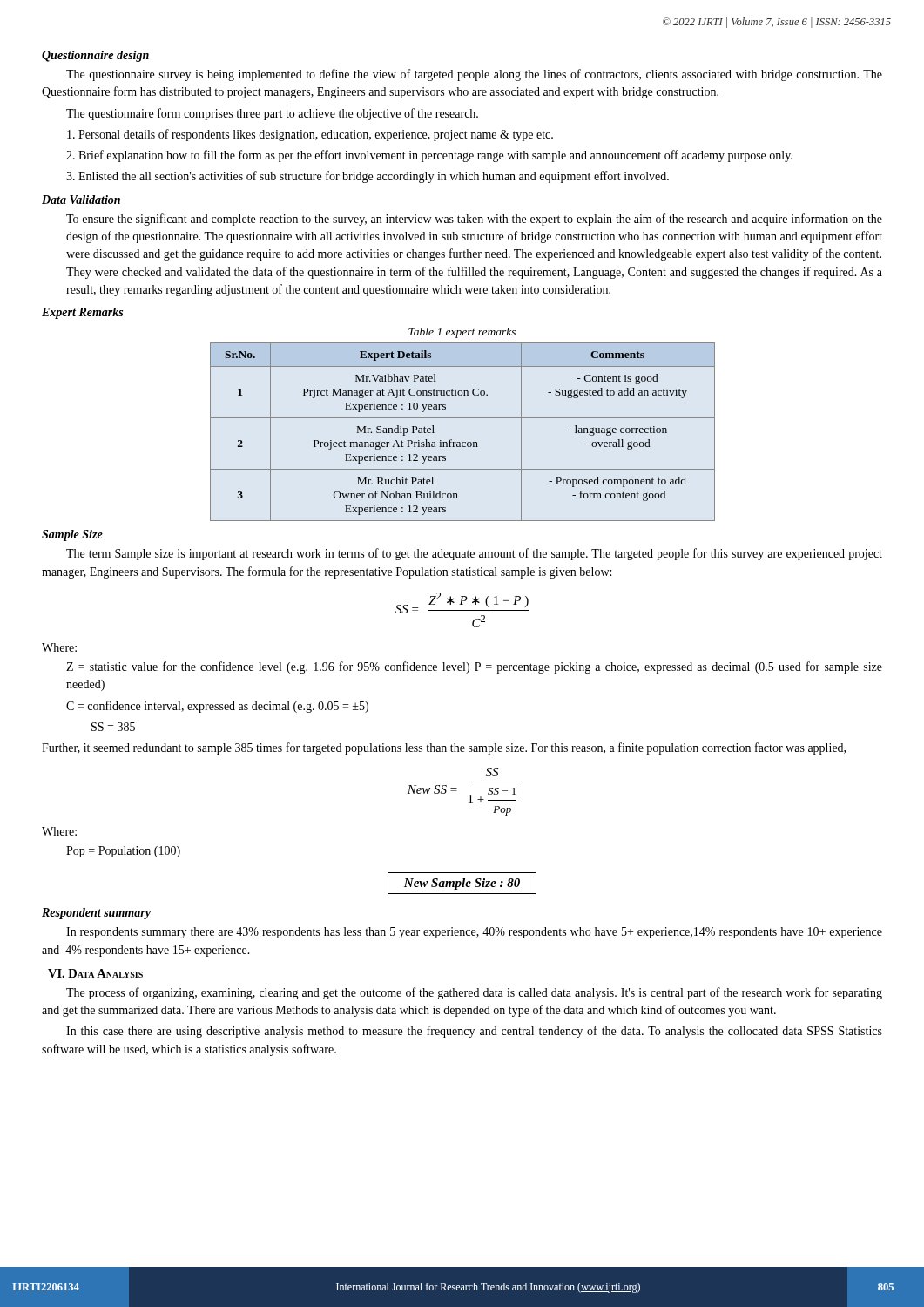The image size is (924, 1307).
Task: Find the block on this page that starts "In respondents summary"
Action: click(x=462, y=941)
